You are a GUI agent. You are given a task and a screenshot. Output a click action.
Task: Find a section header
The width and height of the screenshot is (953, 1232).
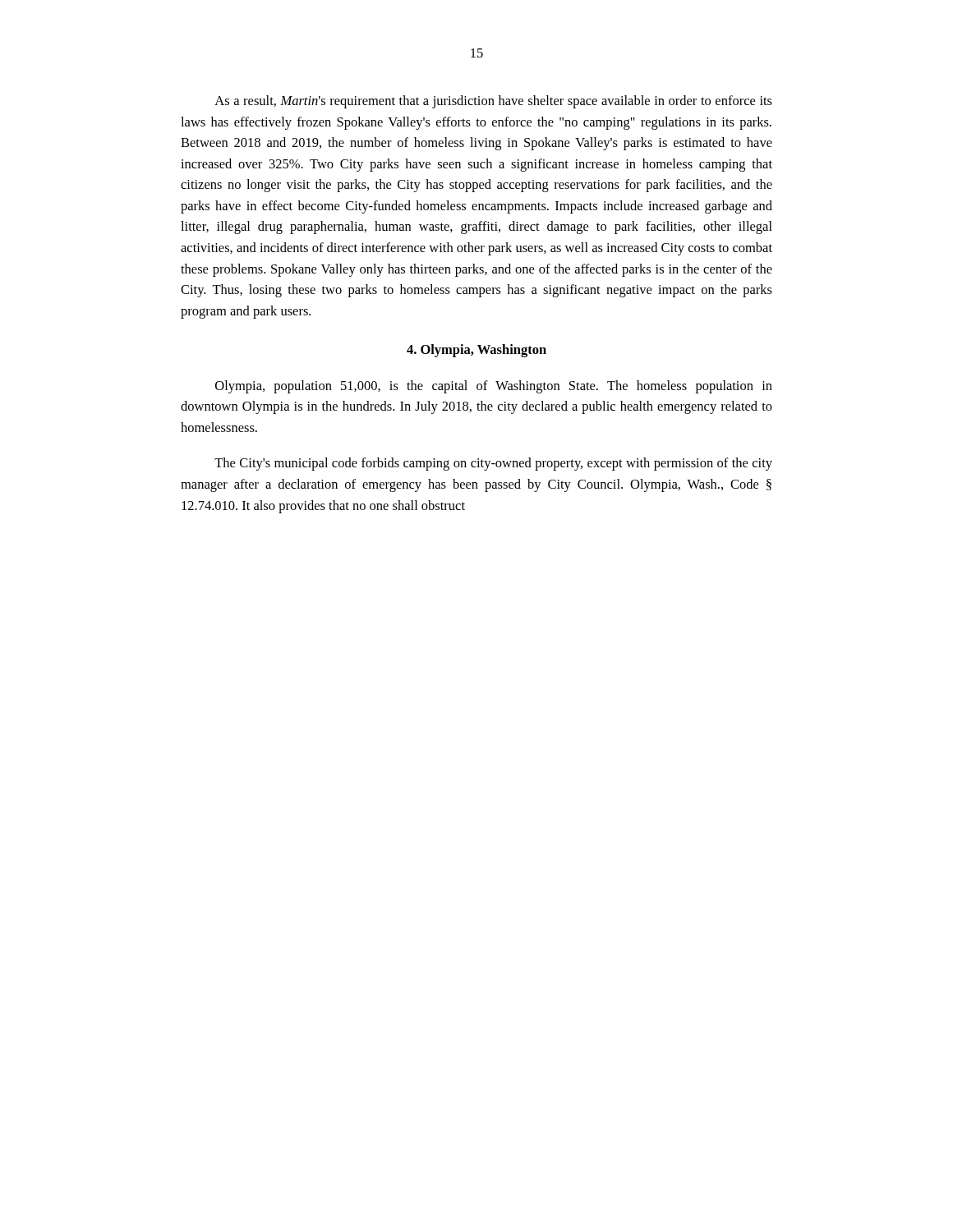tap(476, 350)
